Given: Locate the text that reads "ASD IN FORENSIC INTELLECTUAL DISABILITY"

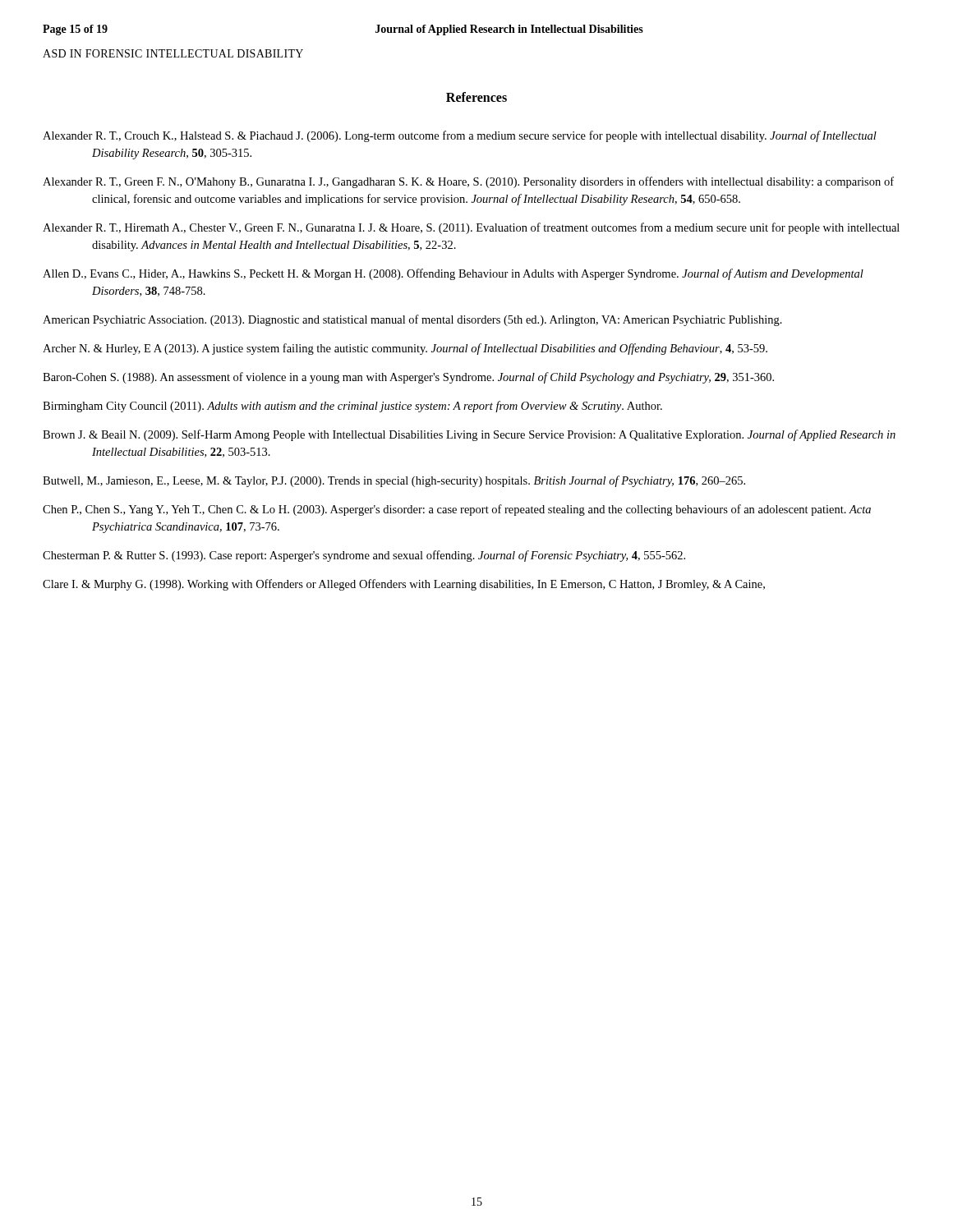Looking at the screenshot, I should coord(173,54).
